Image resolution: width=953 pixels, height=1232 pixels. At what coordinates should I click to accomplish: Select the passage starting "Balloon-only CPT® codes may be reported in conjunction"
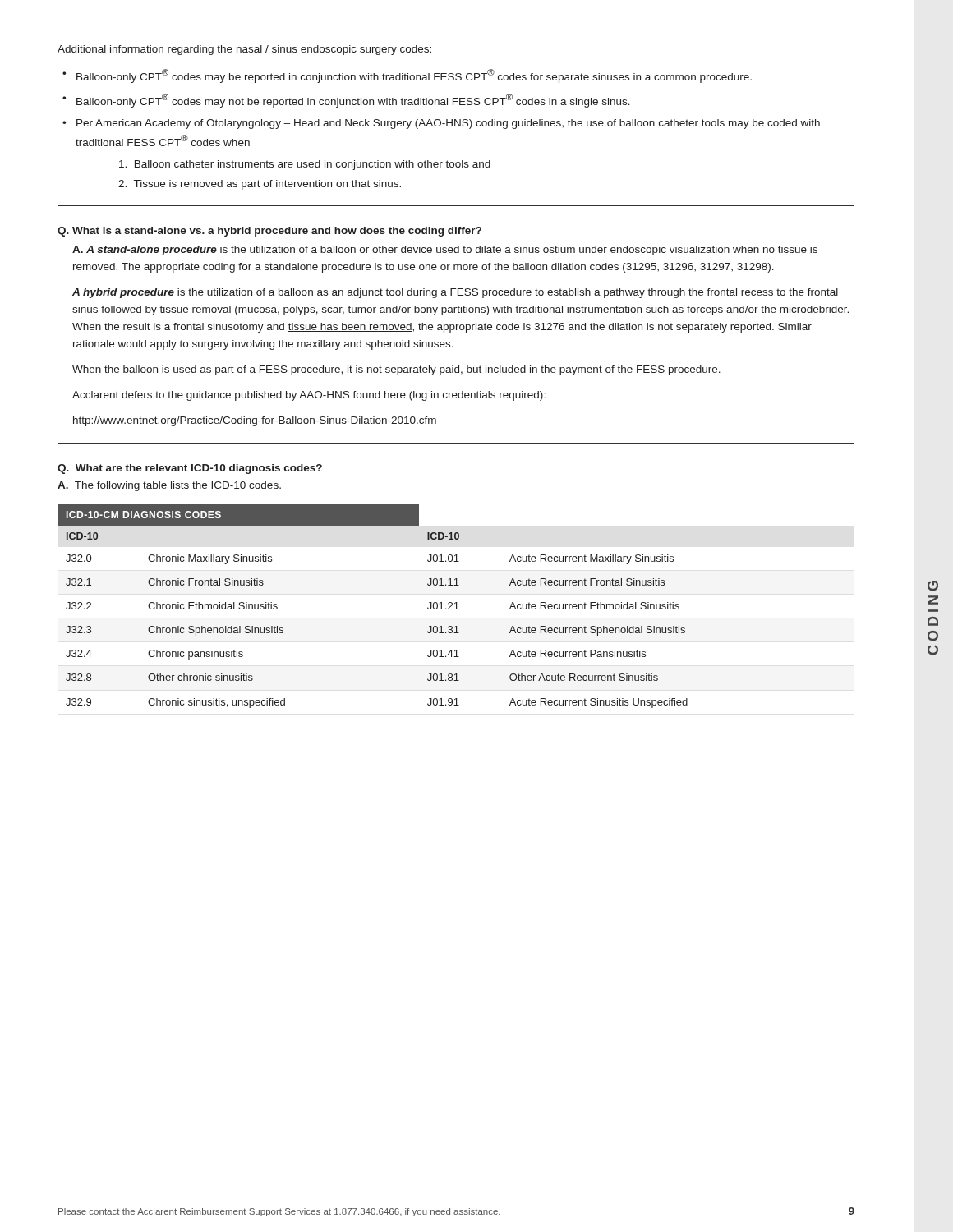click(x=414, y=75)
